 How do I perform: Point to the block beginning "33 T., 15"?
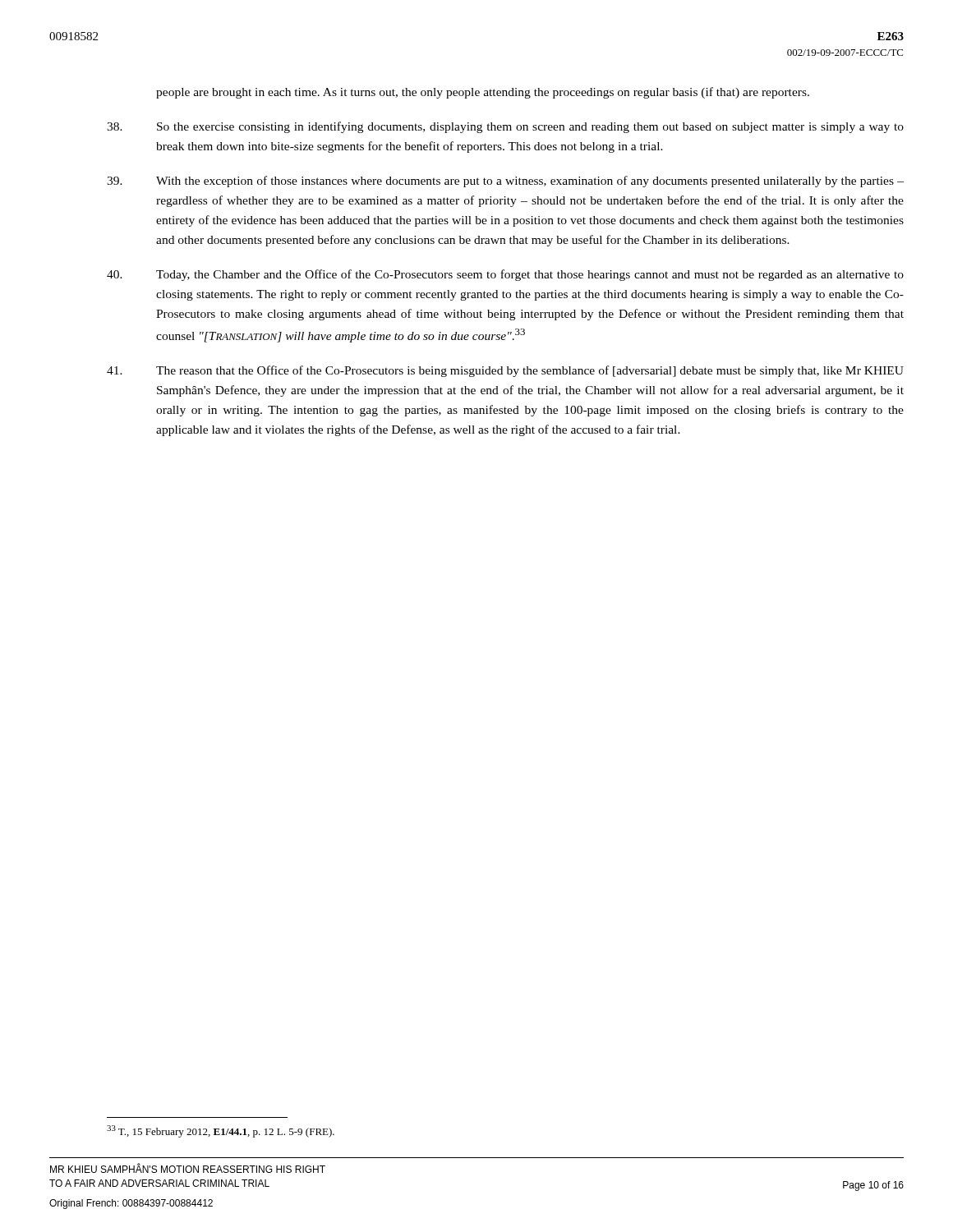(221, 1131)
